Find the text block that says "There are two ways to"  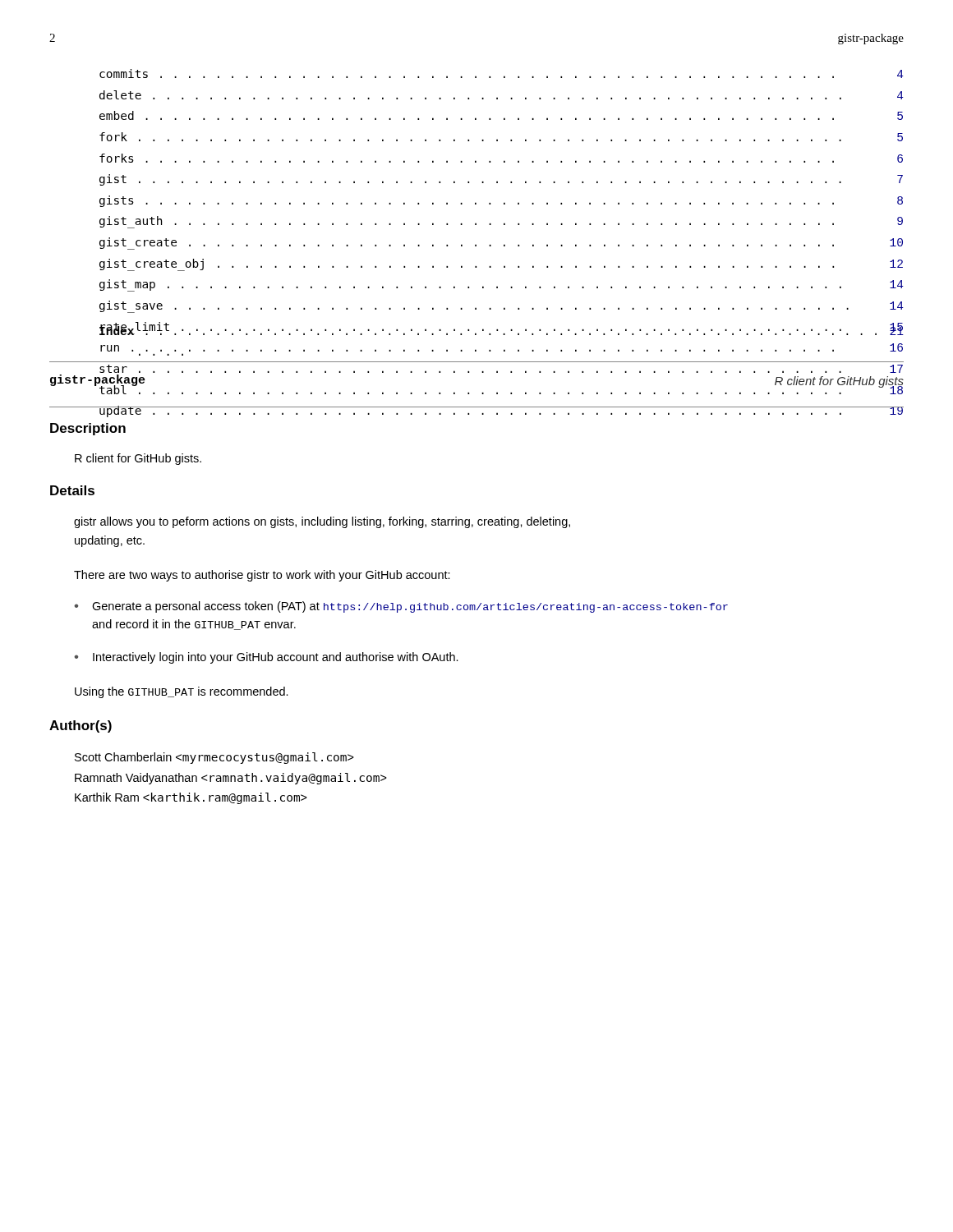click(x=262, y=575)
